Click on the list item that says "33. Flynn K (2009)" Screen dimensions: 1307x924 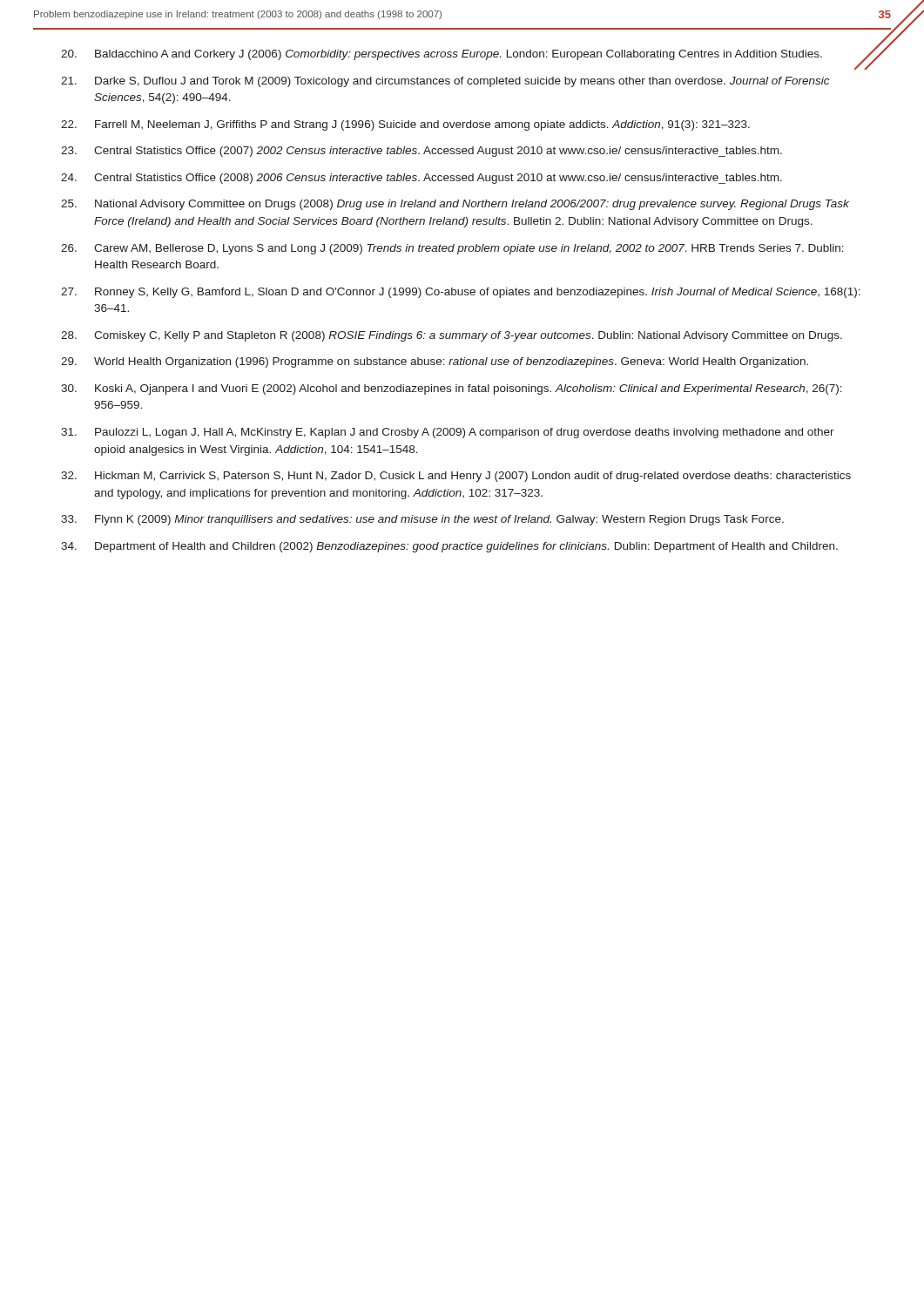423,519
